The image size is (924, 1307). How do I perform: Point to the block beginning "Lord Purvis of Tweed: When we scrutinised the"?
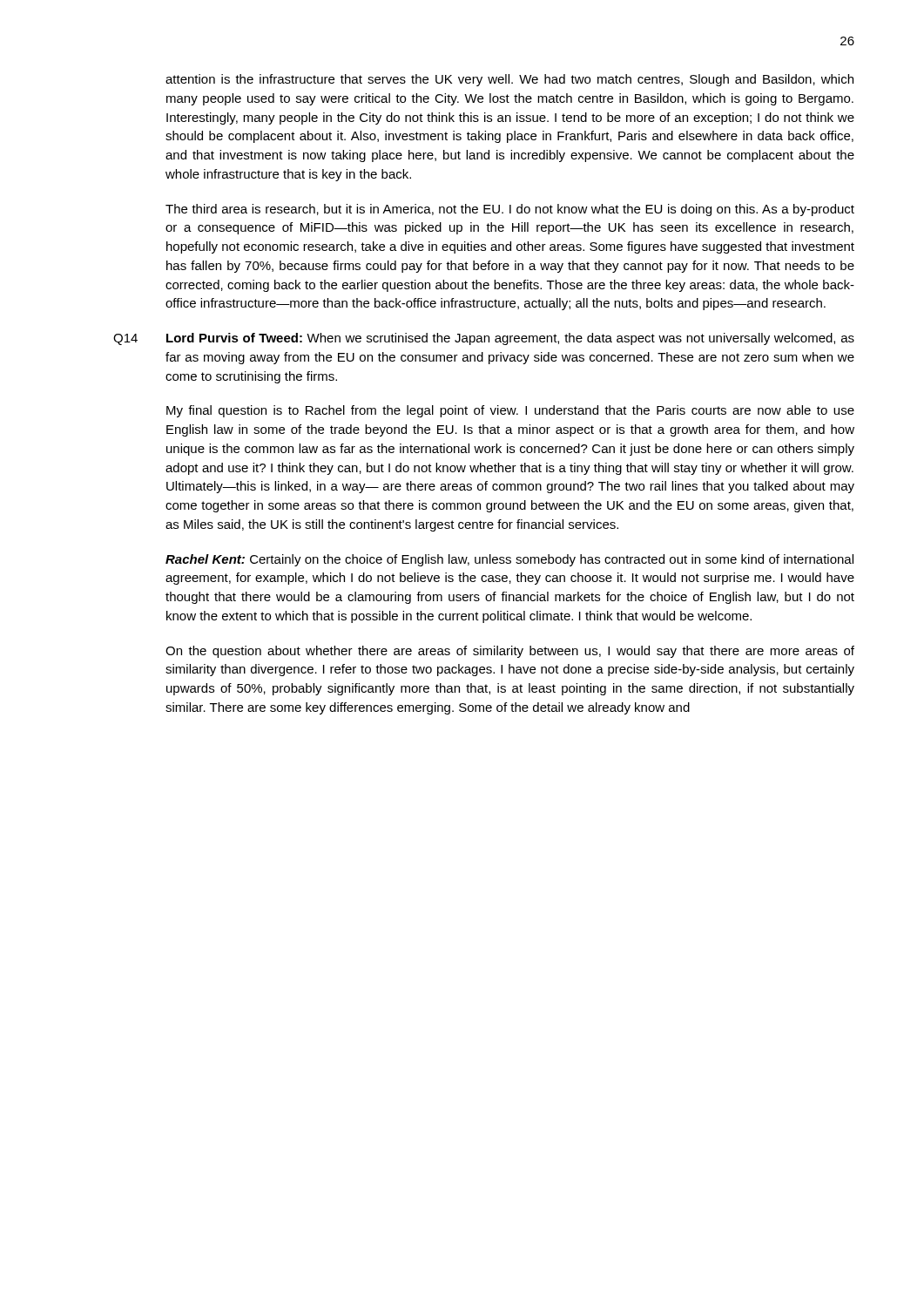pyautogui.click(x=510, y=357)
